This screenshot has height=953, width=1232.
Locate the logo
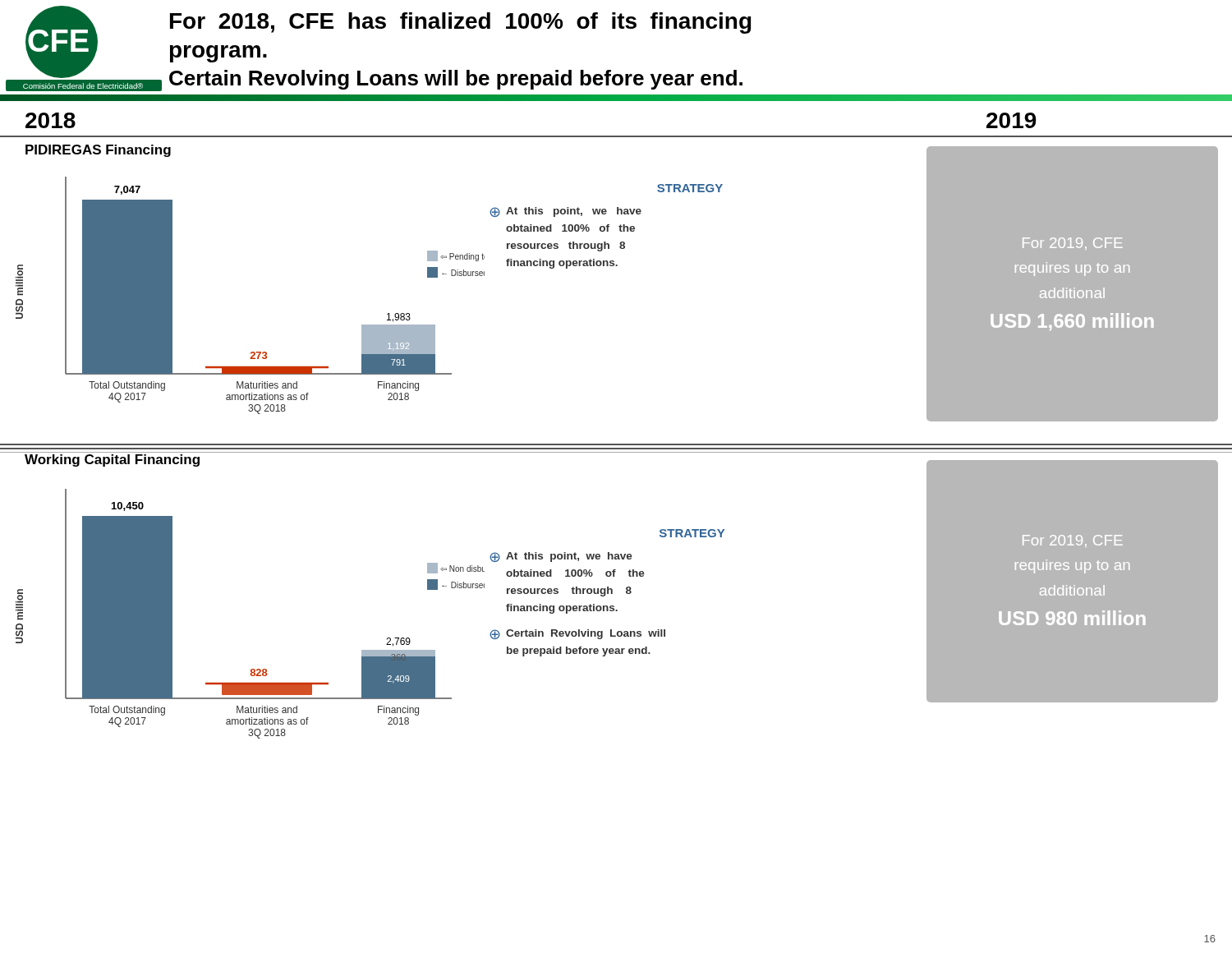point(84,48)
